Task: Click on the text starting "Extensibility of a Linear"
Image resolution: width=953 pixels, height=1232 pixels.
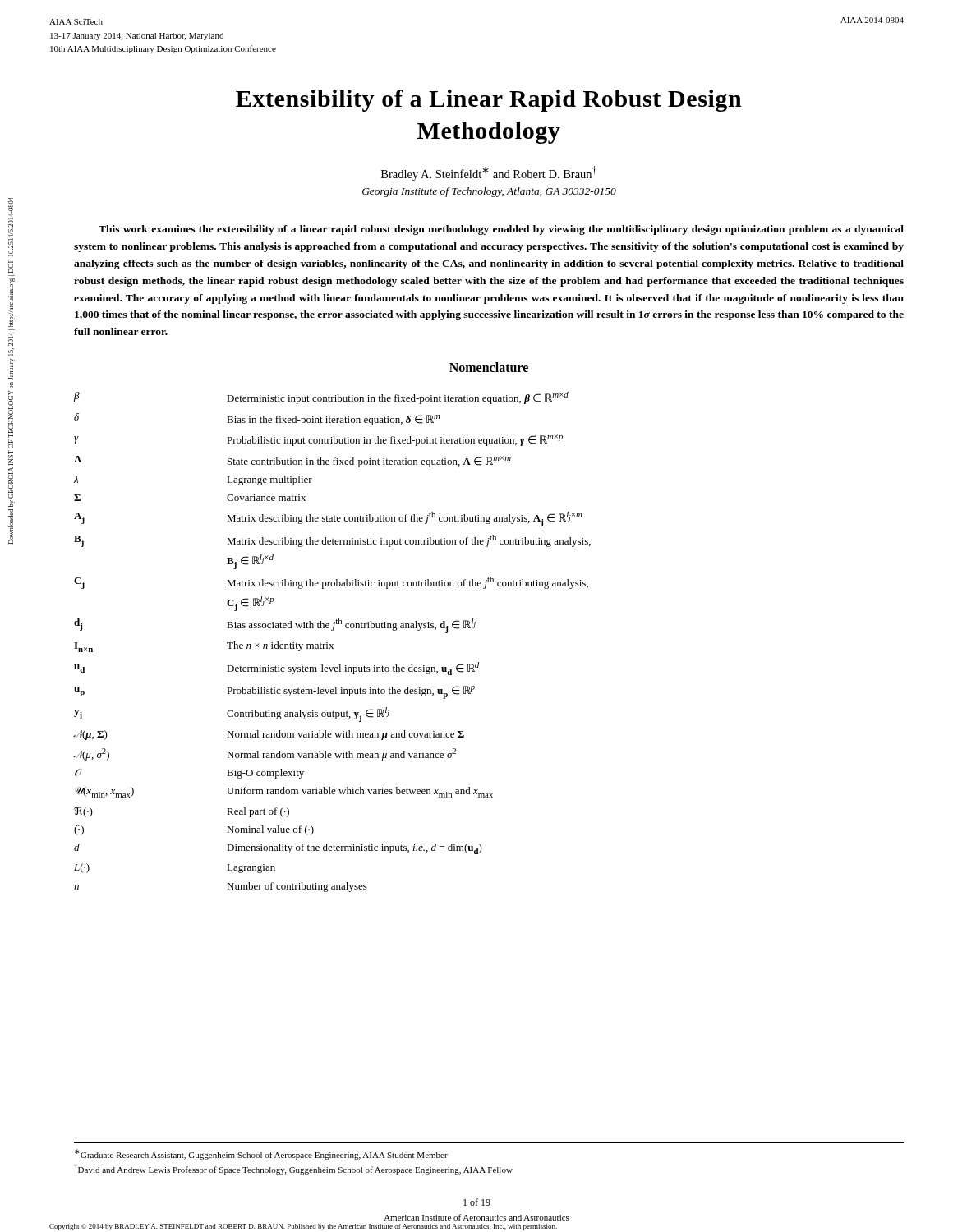Action: (489, 114)
